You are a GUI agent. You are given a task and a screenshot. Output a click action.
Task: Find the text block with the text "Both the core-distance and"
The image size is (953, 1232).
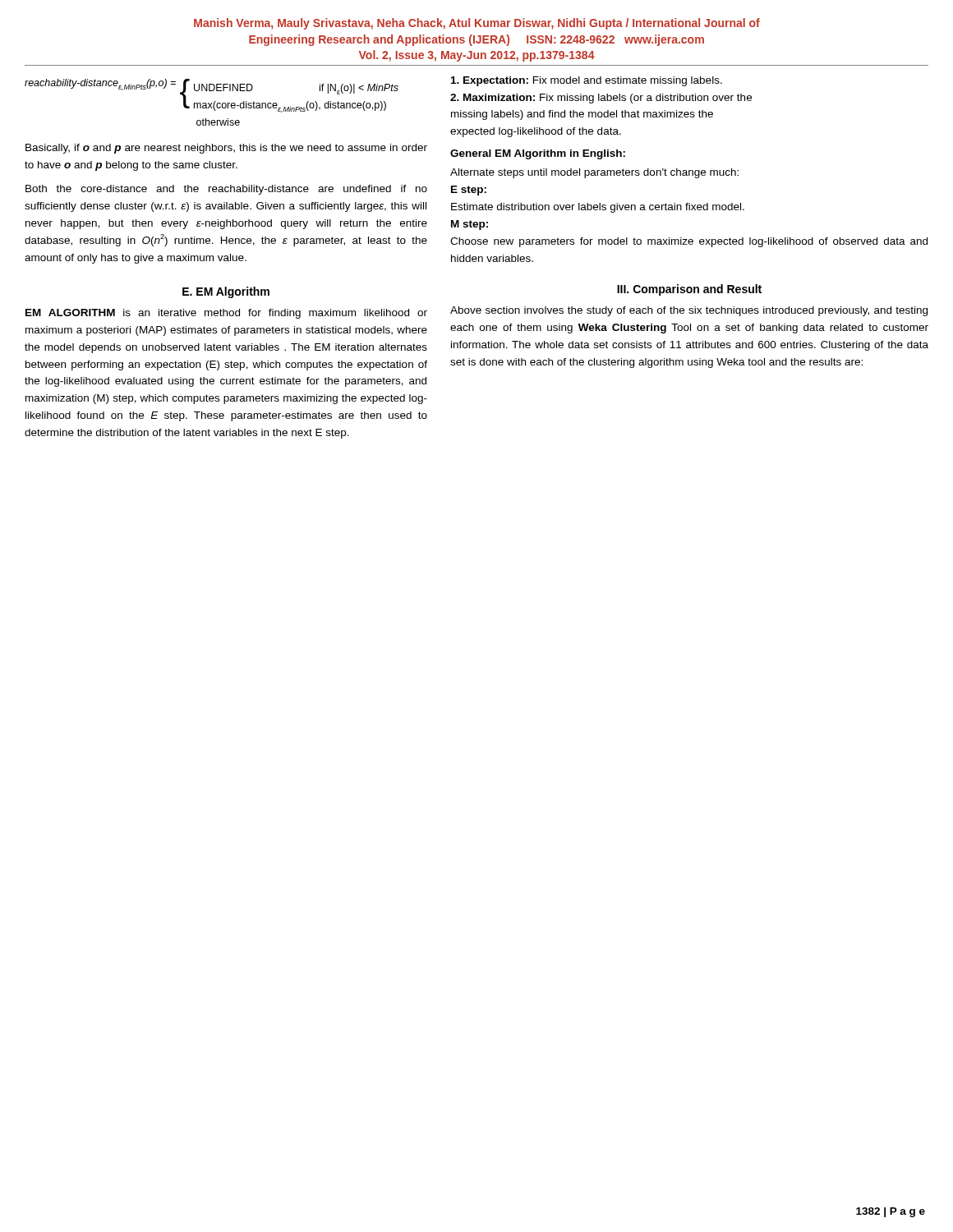[226, 224]
